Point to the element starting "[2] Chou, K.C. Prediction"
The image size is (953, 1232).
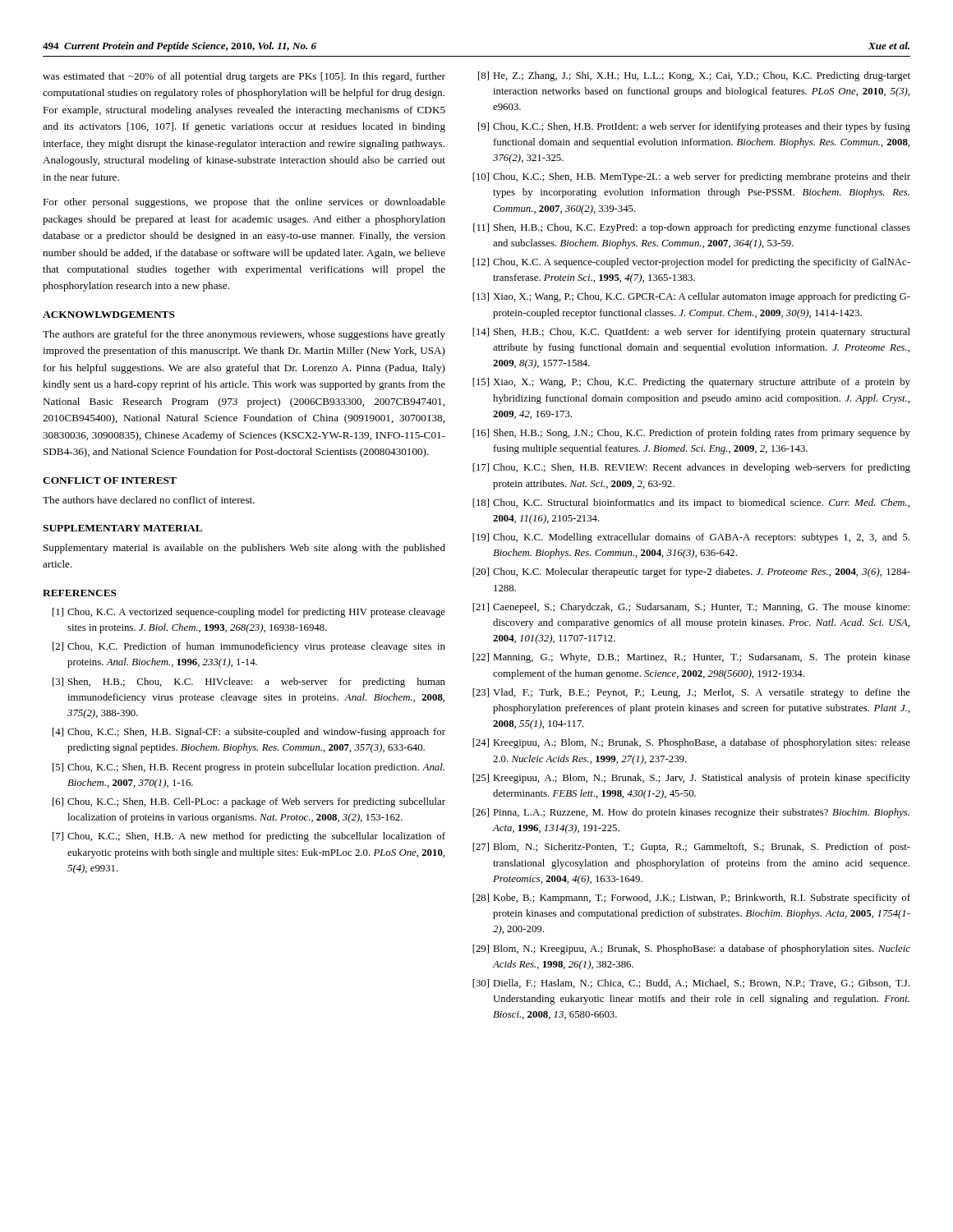point(244,655)
